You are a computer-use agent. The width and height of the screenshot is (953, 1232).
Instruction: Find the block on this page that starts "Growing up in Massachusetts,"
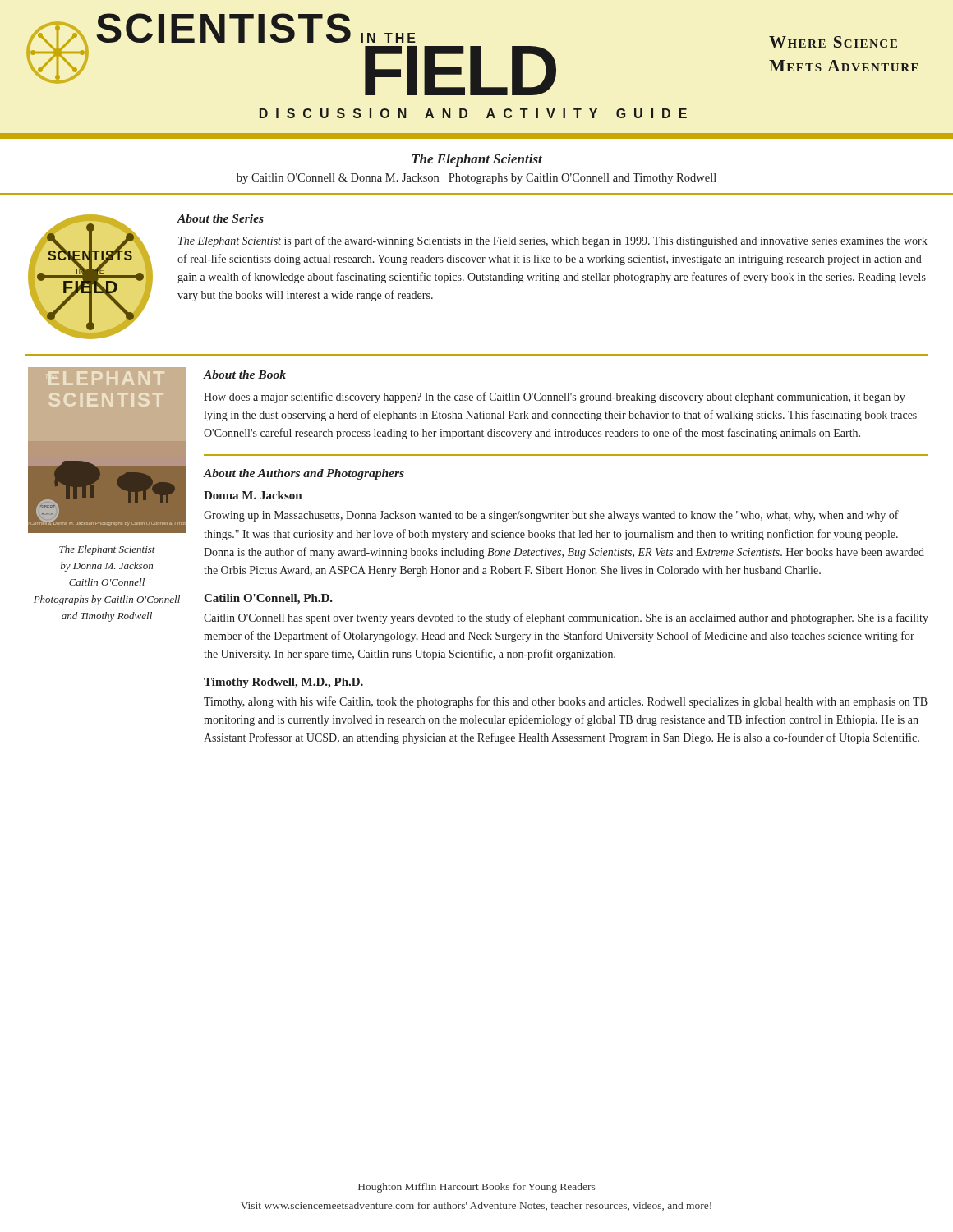click(564, 543)
